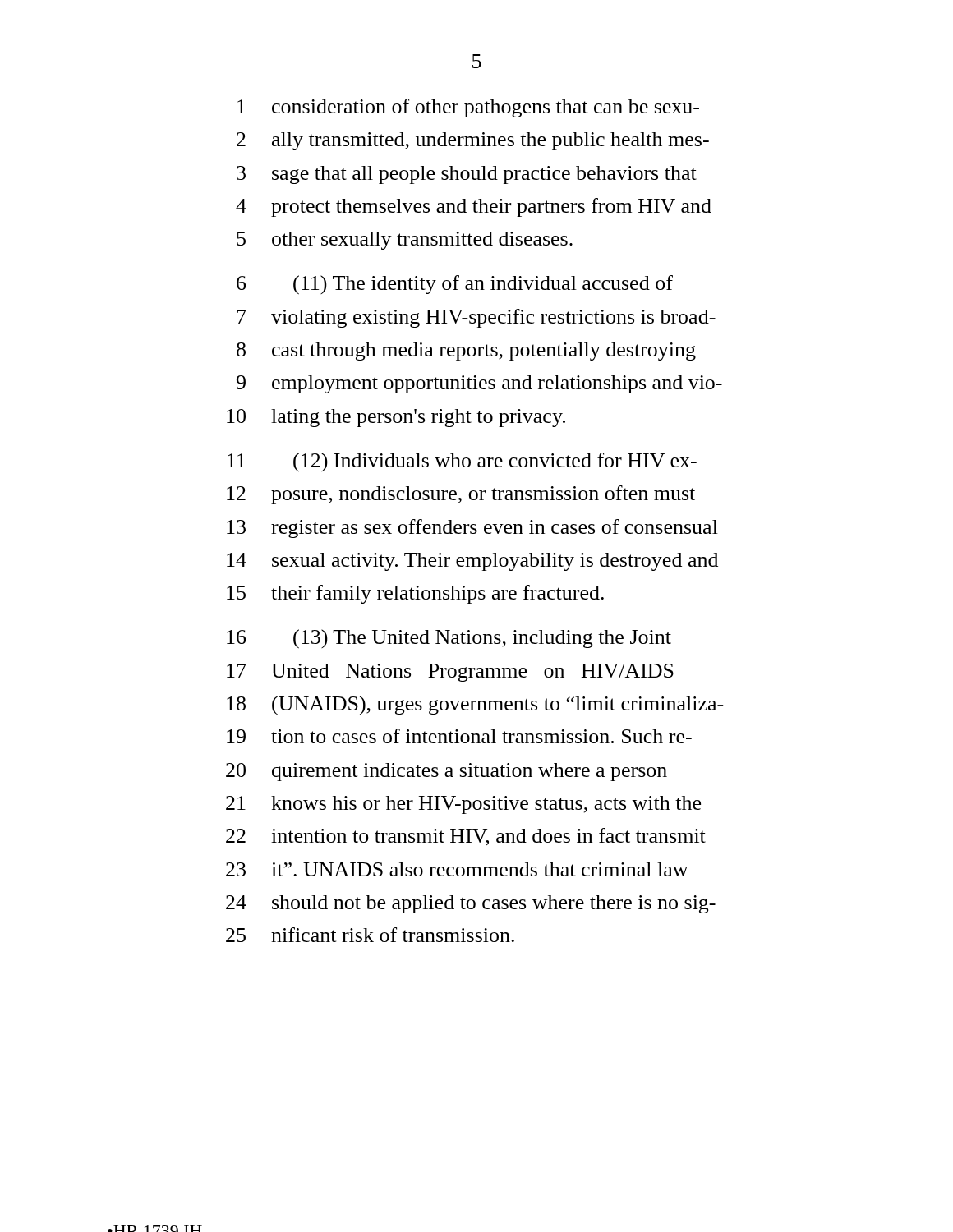Navigate to the text starting "23 it”. UNAIDS also recommends that criminal law"
Image resolution: width=953 pixels, height=1232 pixels.
tap(513, 870)
